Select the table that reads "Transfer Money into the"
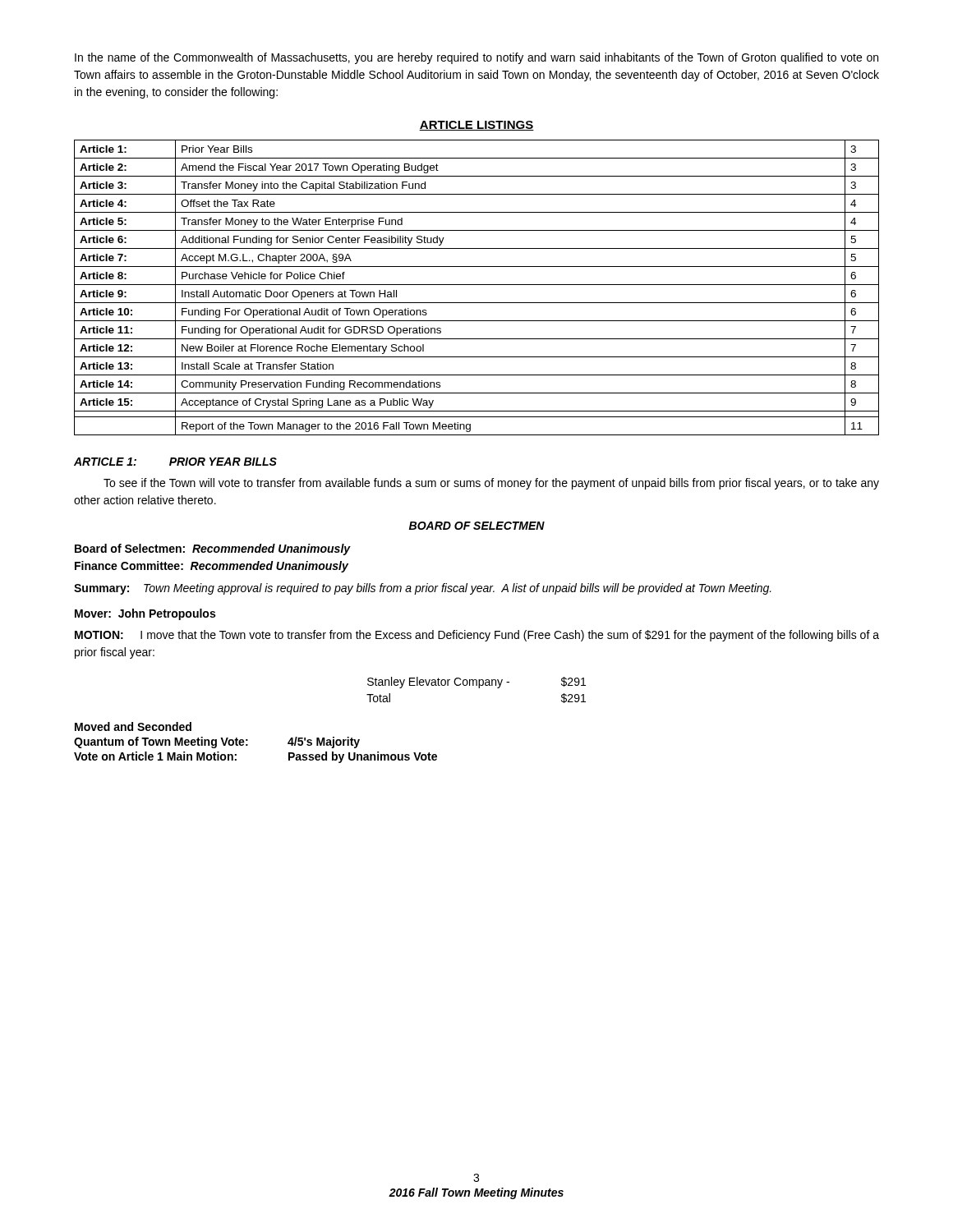The width and height of the screenshot is (953, 1232). tap(476, 287)
